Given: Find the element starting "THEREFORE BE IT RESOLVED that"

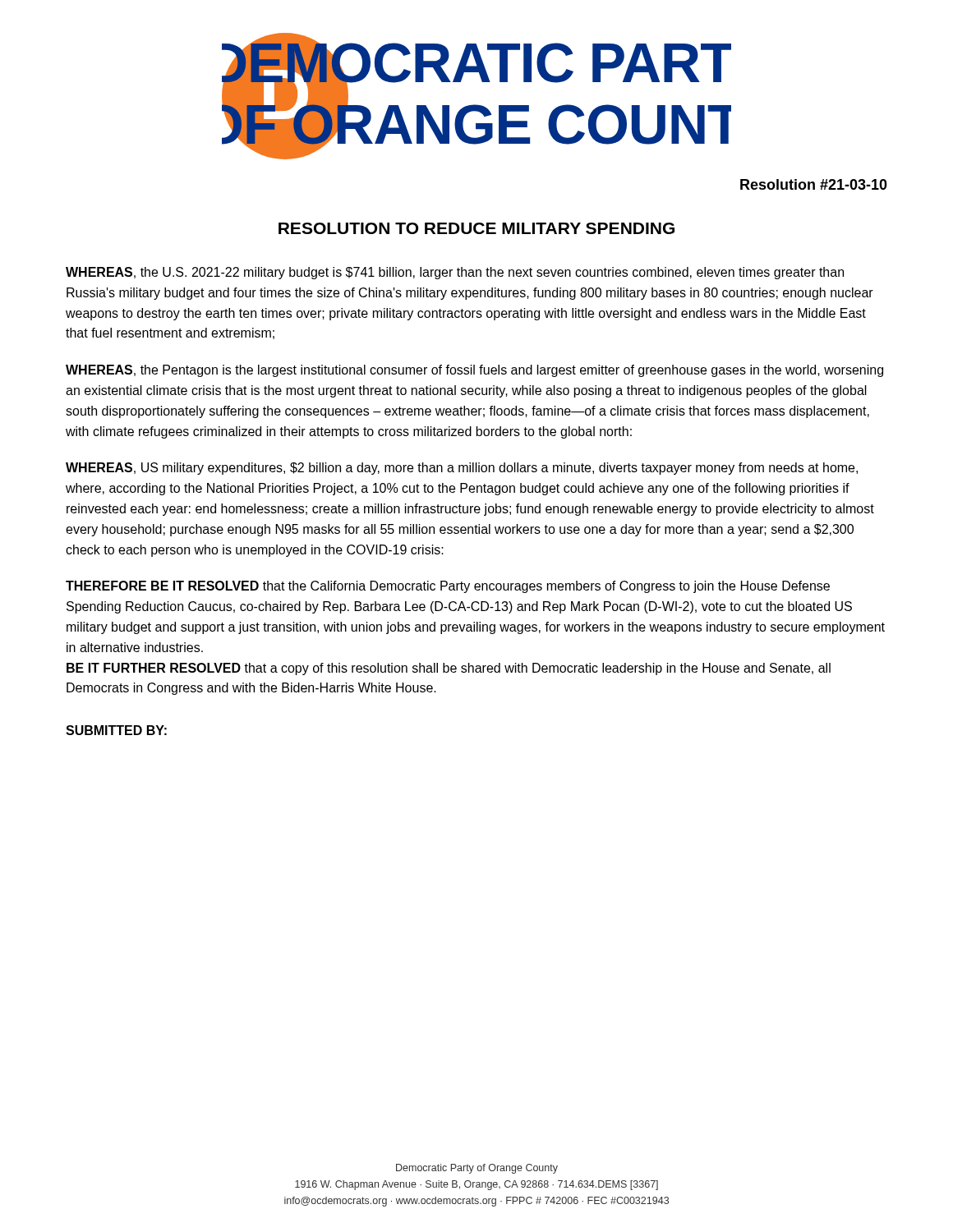Looking at the screenshot, I should click(x=475, y=637).
